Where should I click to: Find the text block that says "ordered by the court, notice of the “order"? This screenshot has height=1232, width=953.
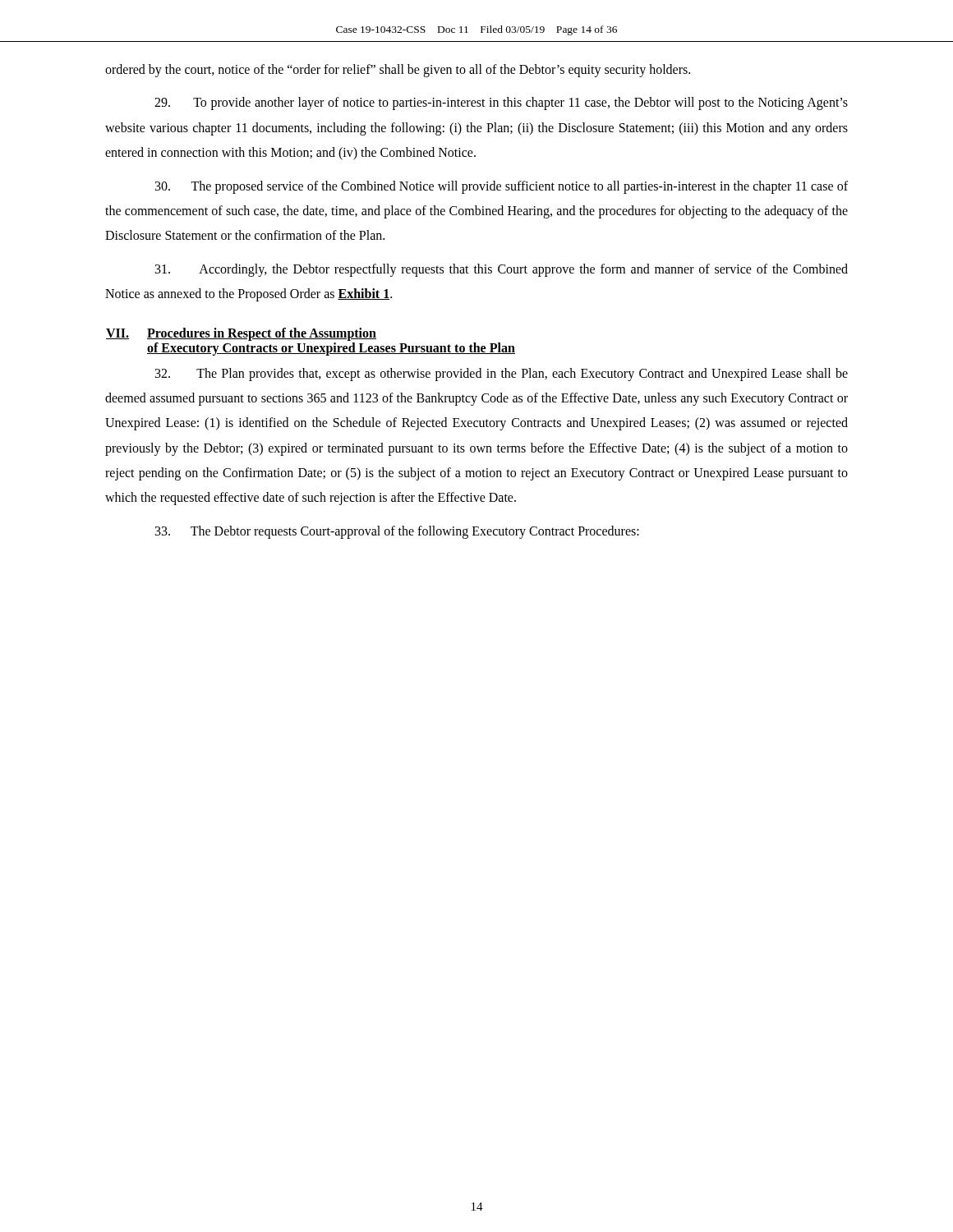coord(398,69)
